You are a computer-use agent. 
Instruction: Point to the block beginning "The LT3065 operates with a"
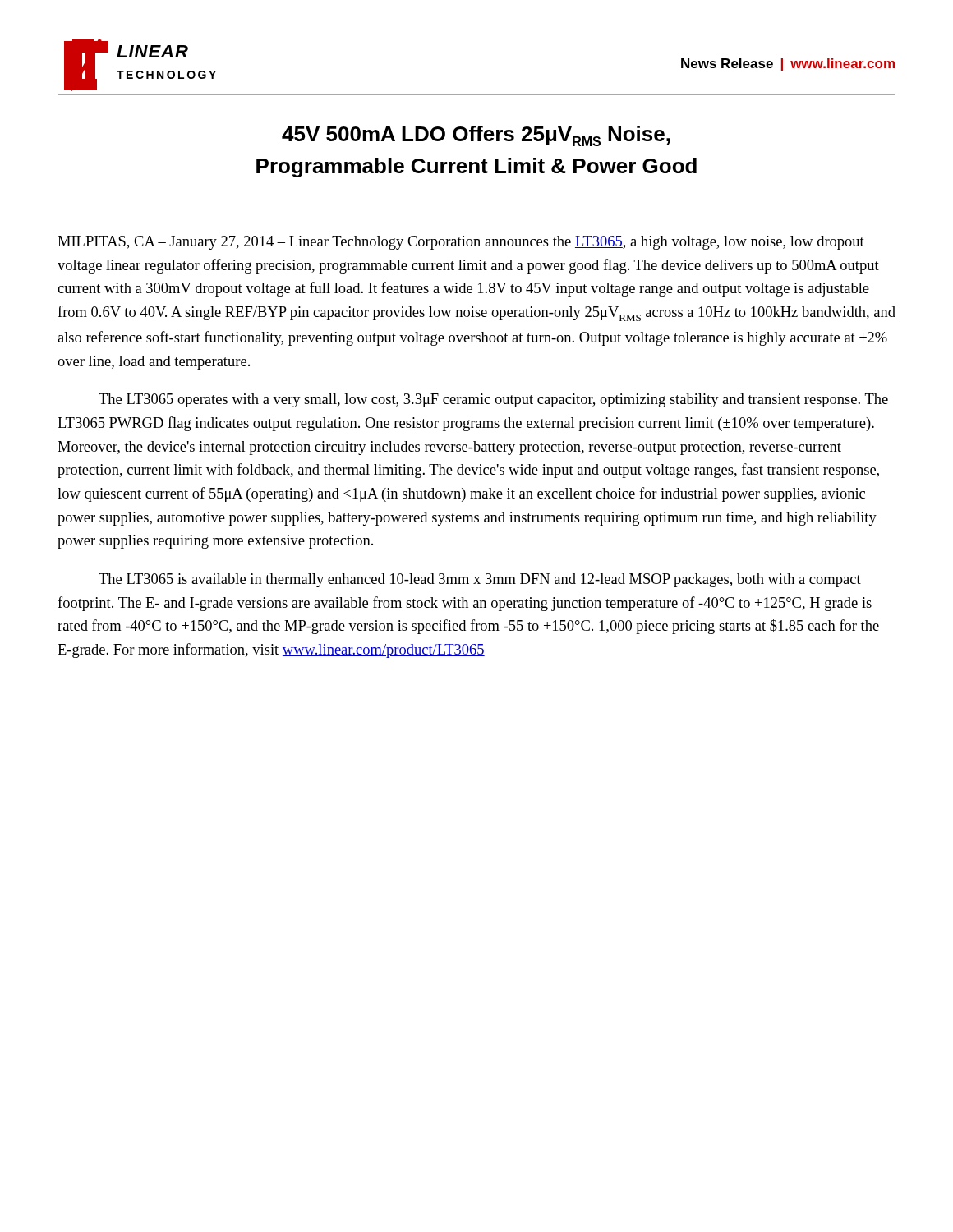tap(473, 470)
